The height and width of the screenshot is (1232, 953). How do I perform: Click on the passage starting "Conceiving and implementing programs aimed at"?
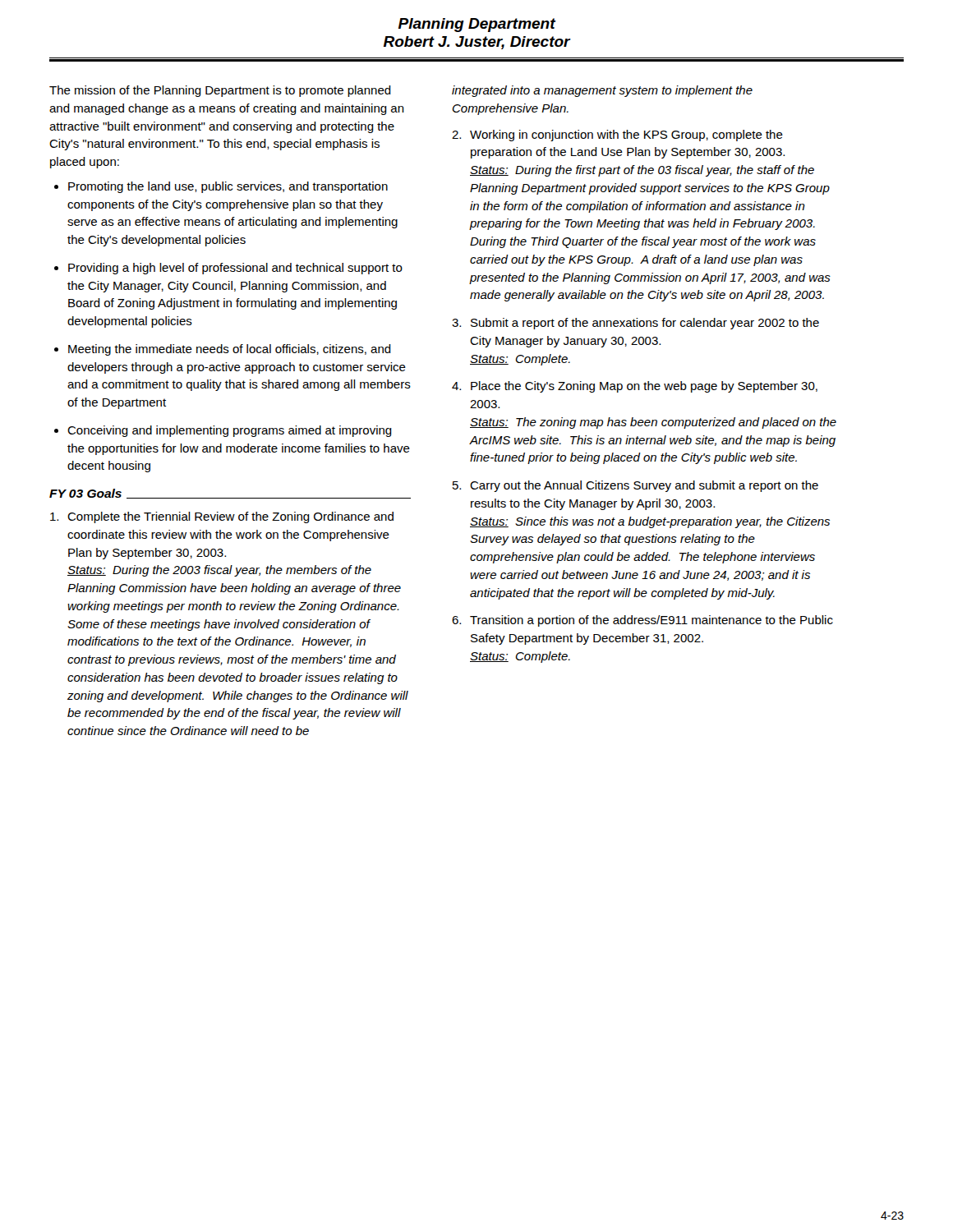click(x=239, y=448)
